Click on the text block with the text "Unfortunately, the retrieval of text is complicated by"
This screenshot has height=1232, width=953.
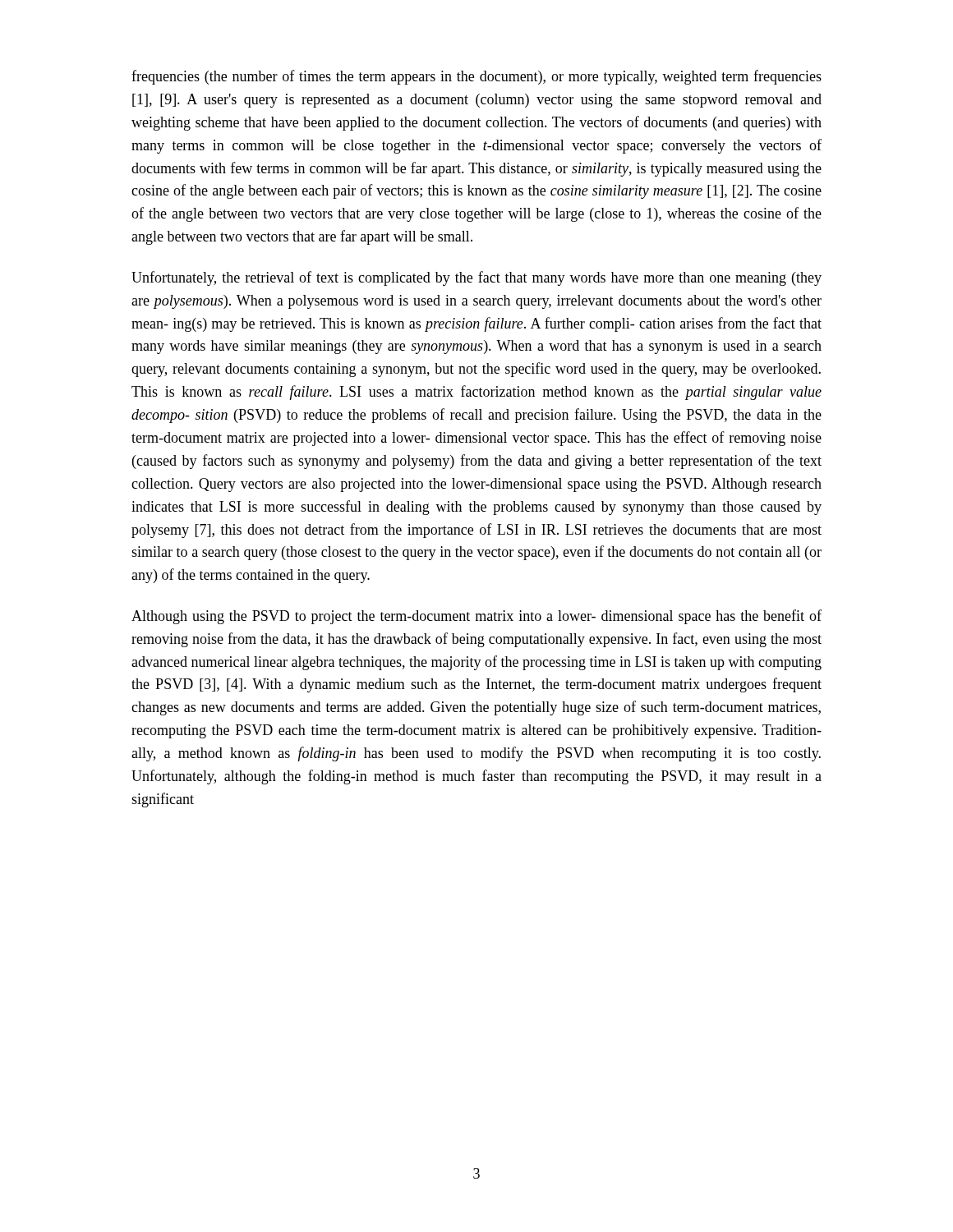pos(476,426)
